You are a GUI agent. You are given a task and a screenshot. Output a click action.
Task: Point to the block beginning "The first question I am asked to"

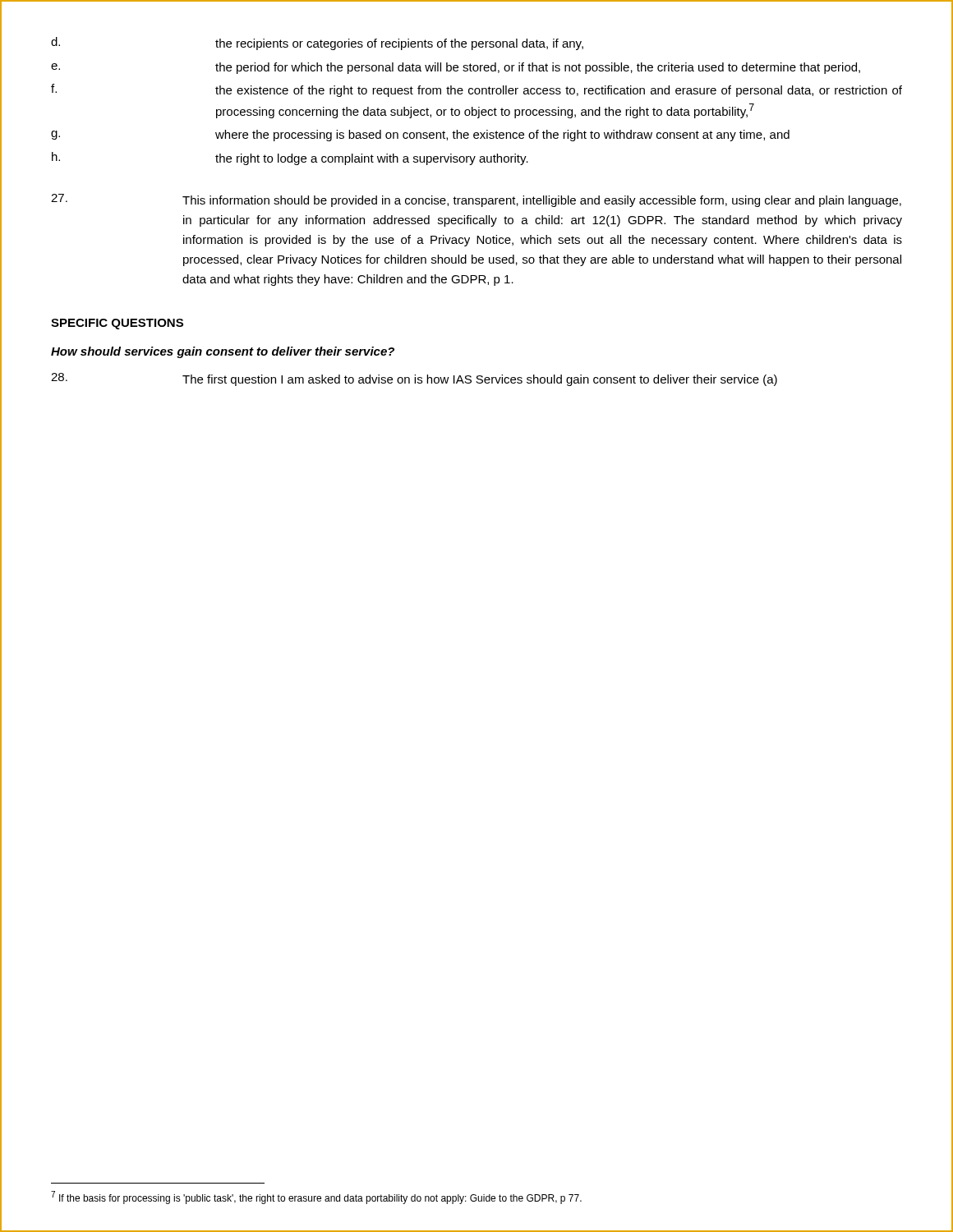coord(476,379)
